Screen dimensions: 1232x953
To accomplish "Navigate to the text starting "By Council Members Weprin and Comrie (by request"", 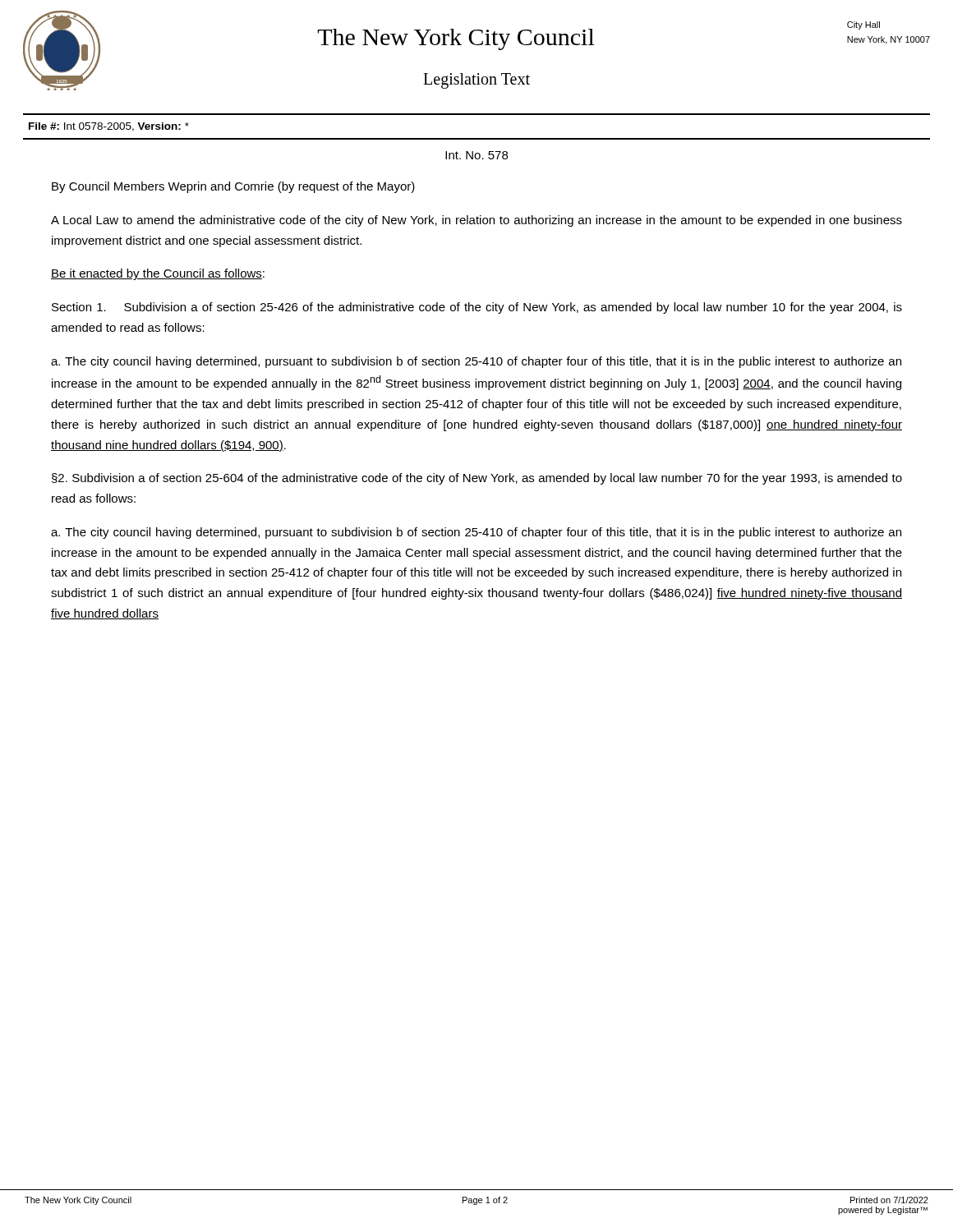I will pos(233,186).
